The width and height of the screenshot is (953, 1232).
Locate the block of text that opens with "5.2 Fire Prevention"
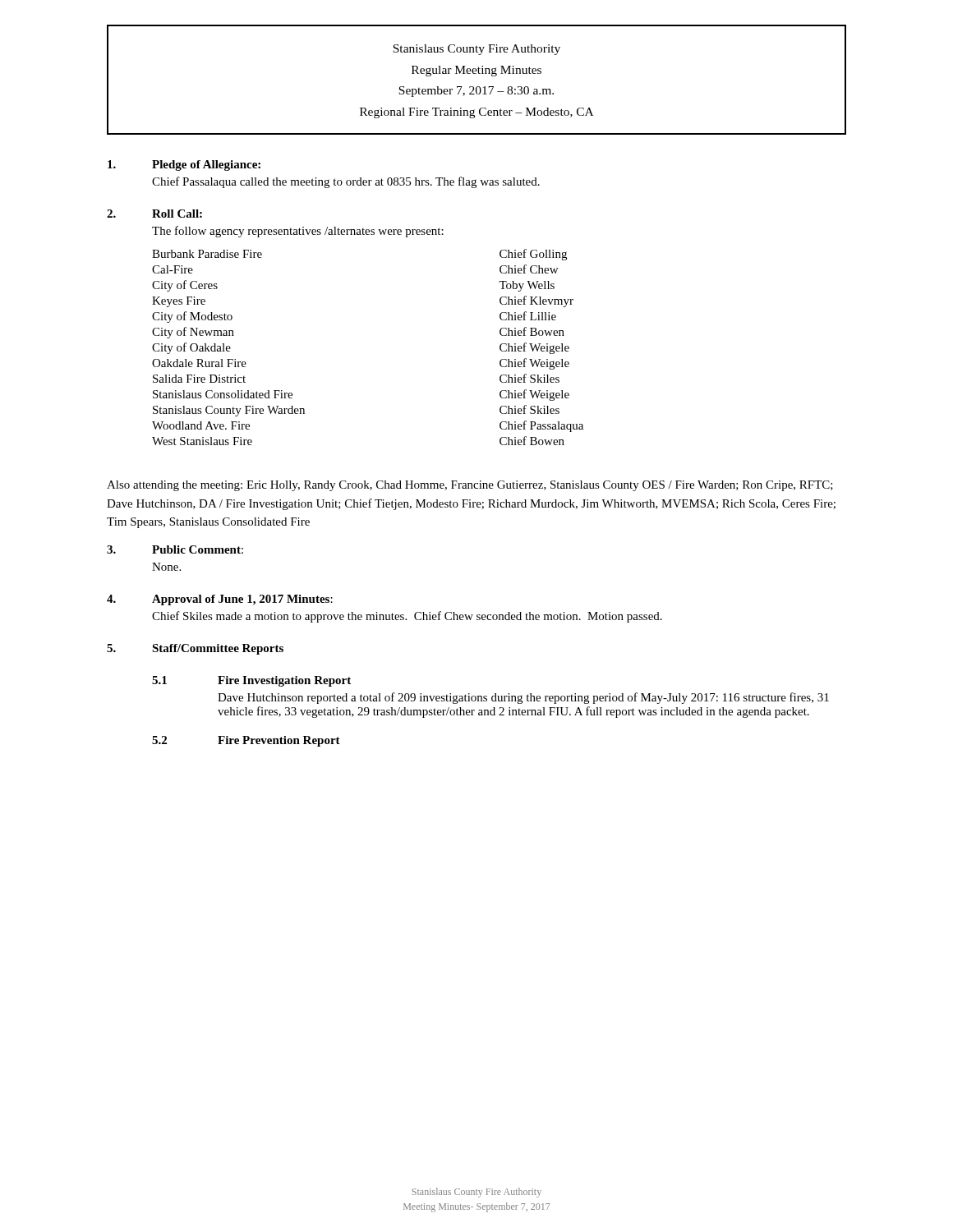click(246, 741)
